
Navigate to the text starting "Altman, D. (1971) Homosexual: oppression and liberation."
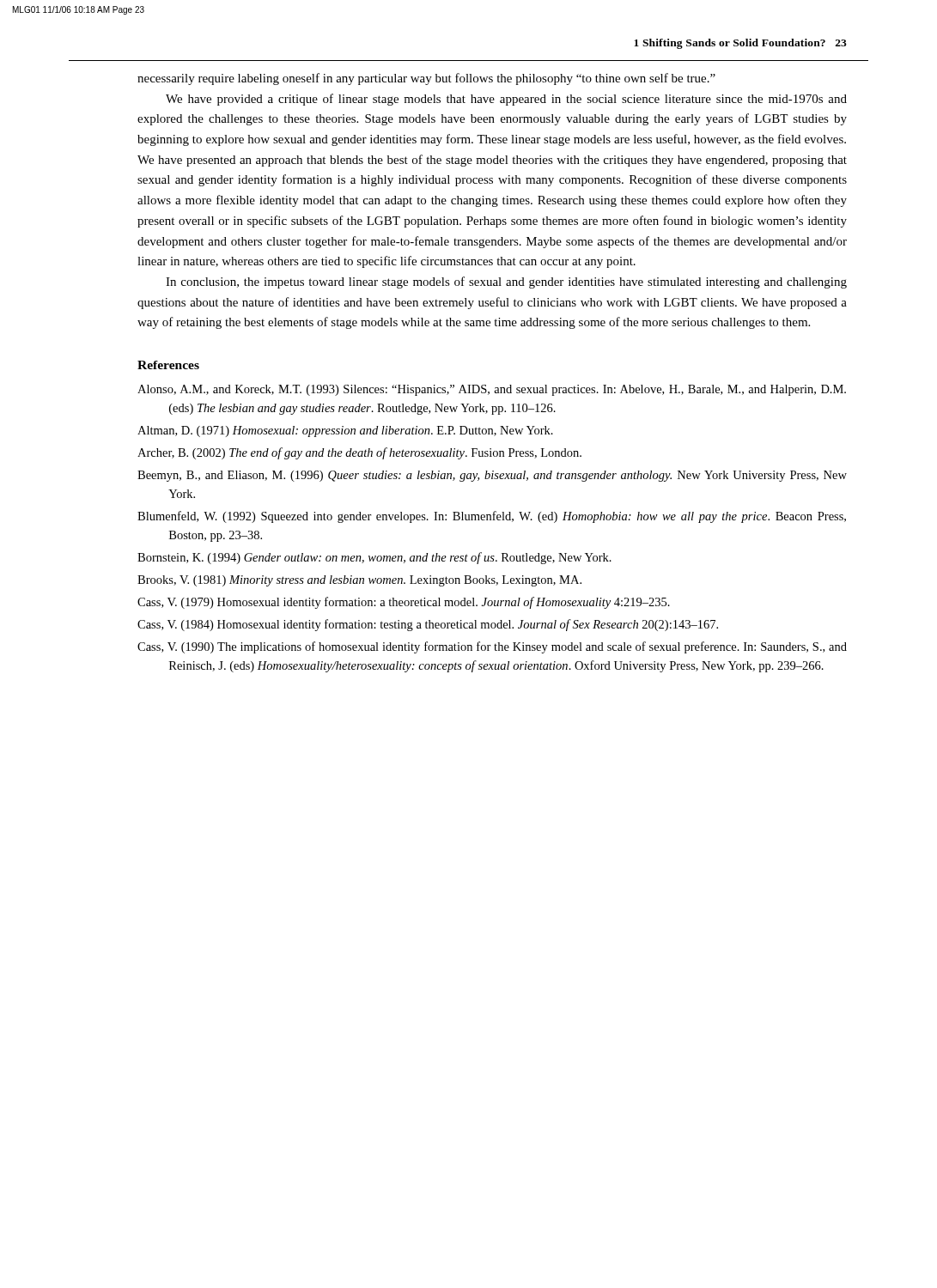pyautogui.click(x=345, y=430)
